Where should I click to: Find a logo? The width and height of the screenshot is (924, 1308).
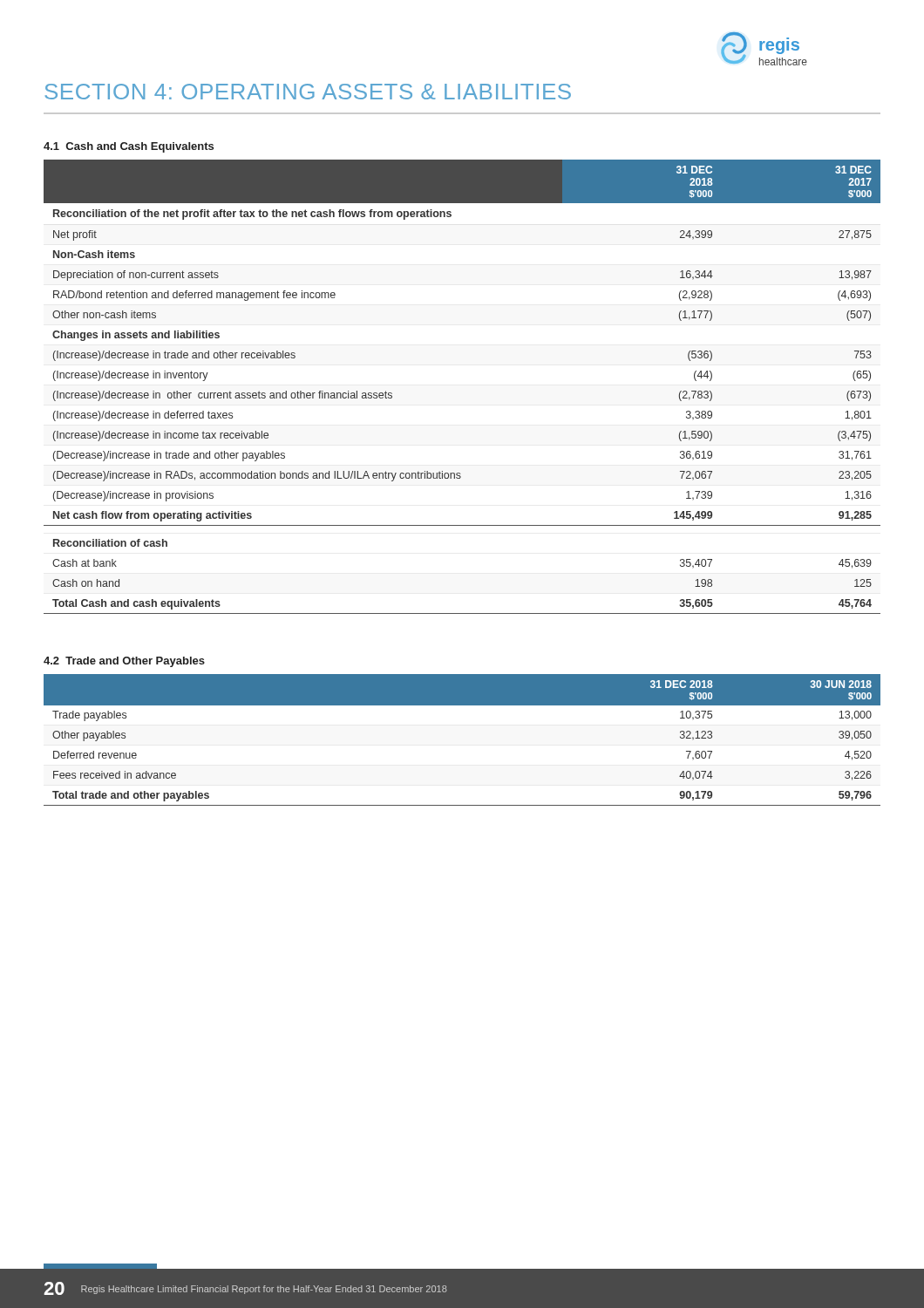(x=793, y=50)
